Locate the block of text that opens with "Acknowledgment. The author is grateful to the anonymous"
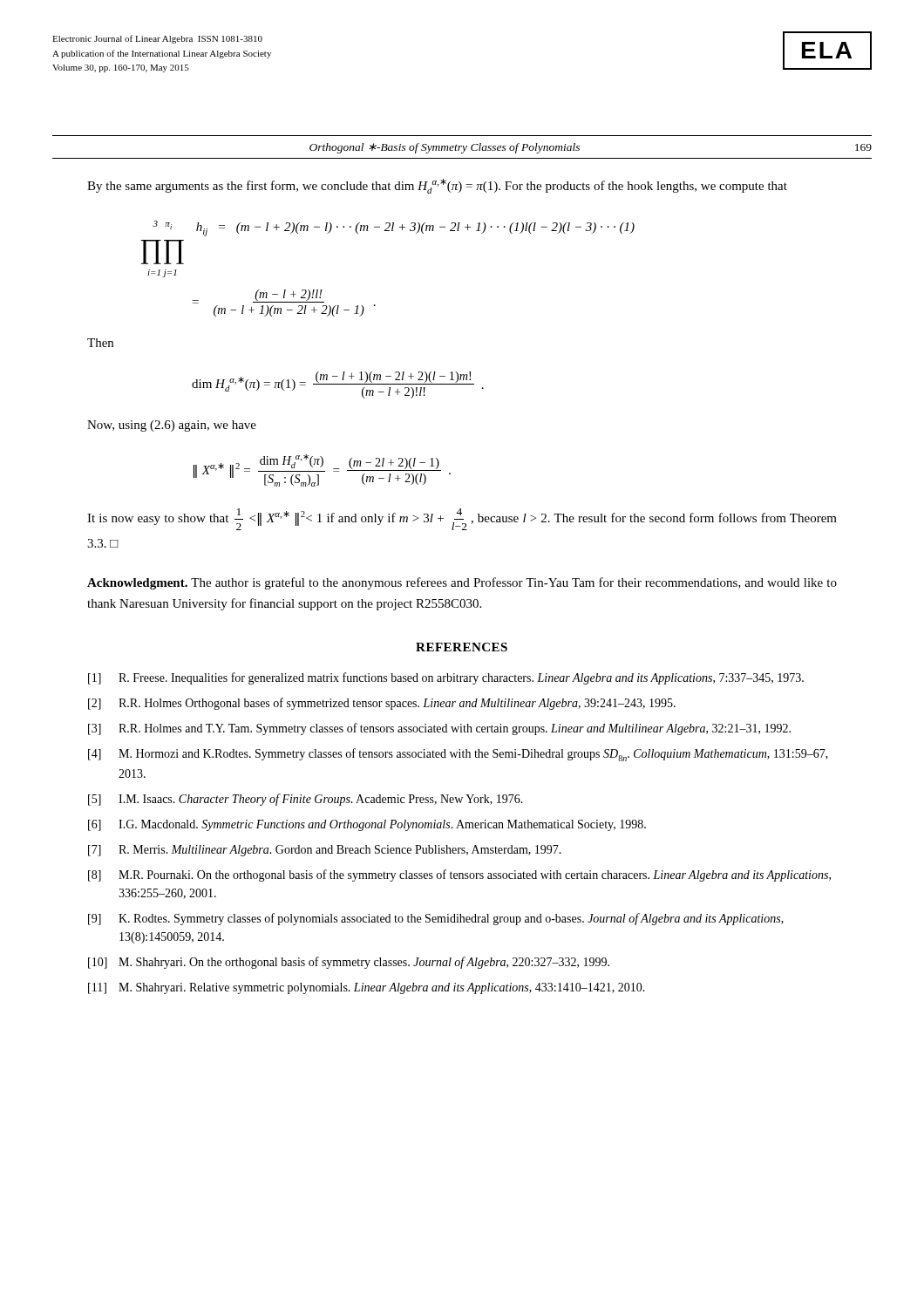The image size is (924, 1308). [462, 593]
